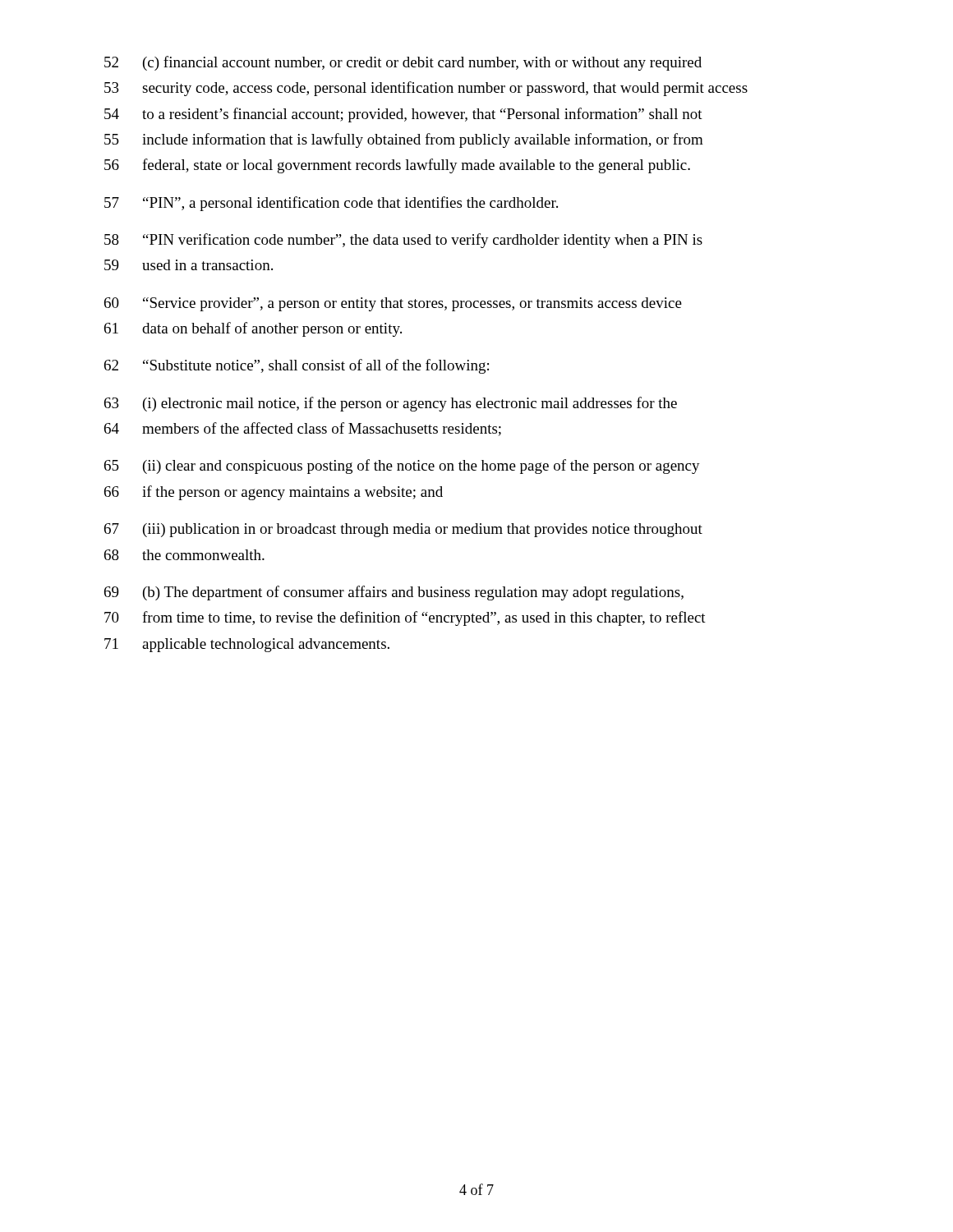Point to the block starting "69 (b) The"
This screenshot has height=1232, width=953.
(476, 618)
